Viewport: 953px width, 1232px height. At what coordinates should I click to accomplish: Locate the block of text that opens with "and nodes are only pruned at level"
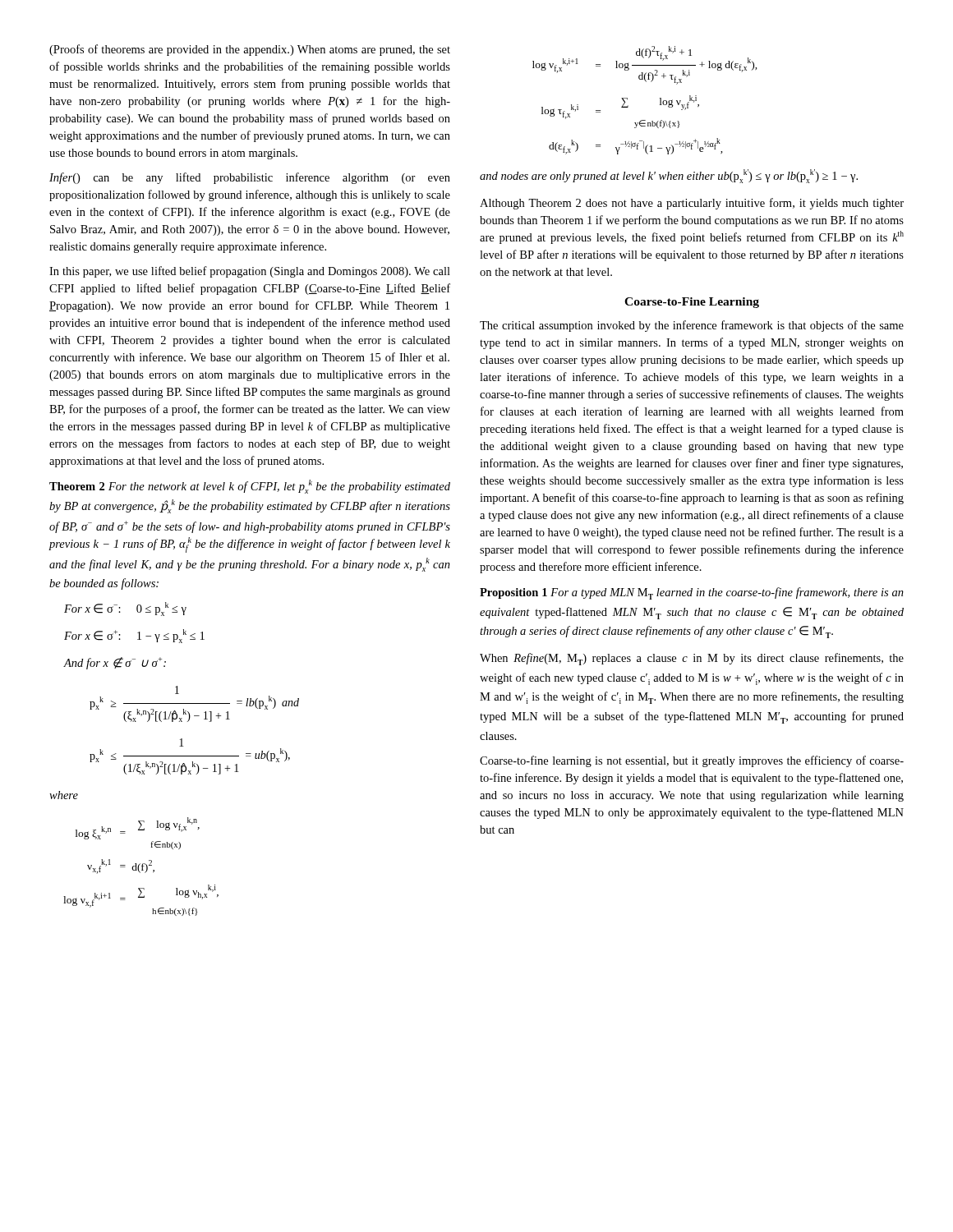[692, 224]
